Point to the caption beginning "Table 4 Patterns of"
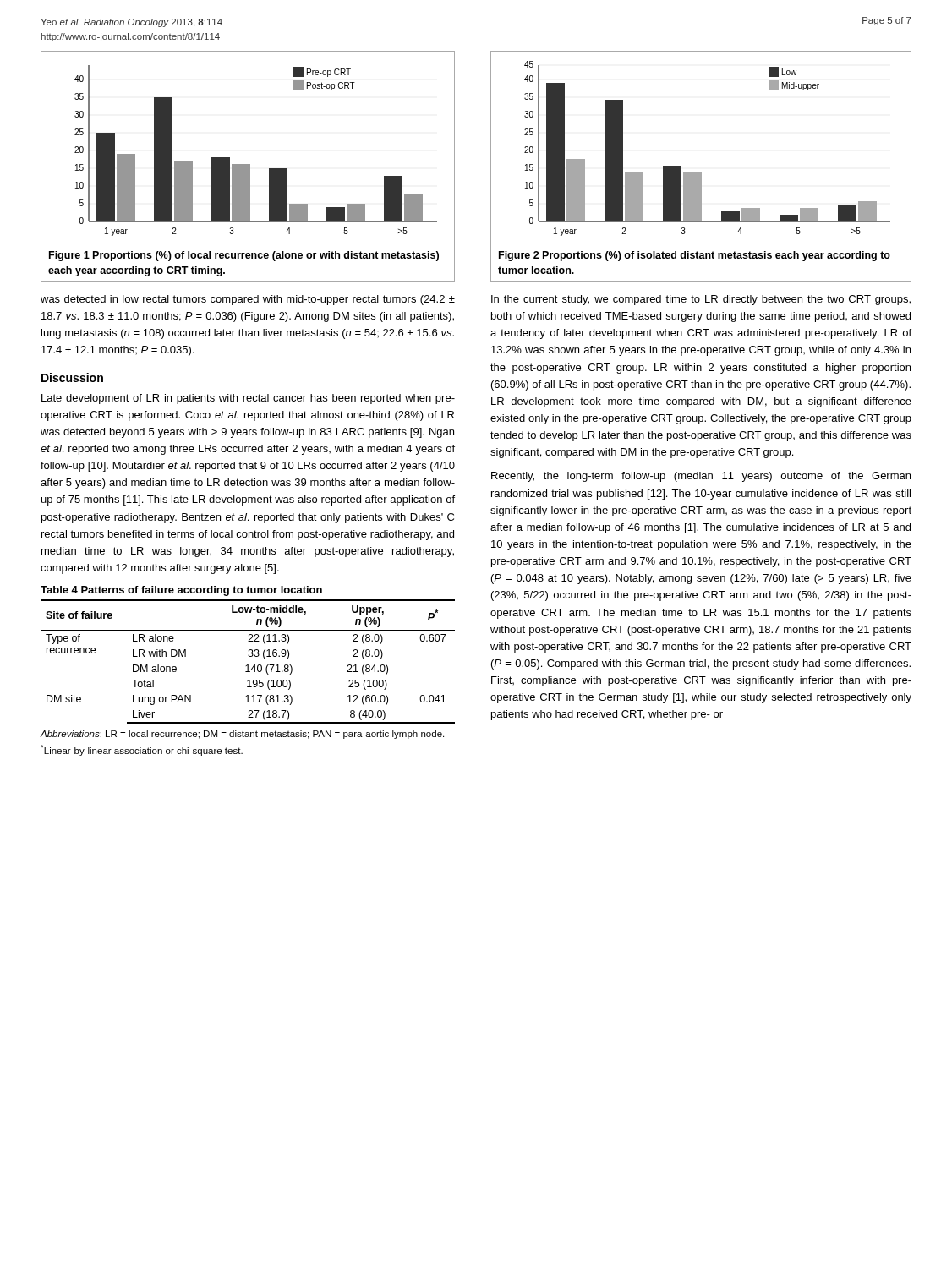The width and height of the screenshot is (952, 1268). pyautogui.click(x=182, y=590)
